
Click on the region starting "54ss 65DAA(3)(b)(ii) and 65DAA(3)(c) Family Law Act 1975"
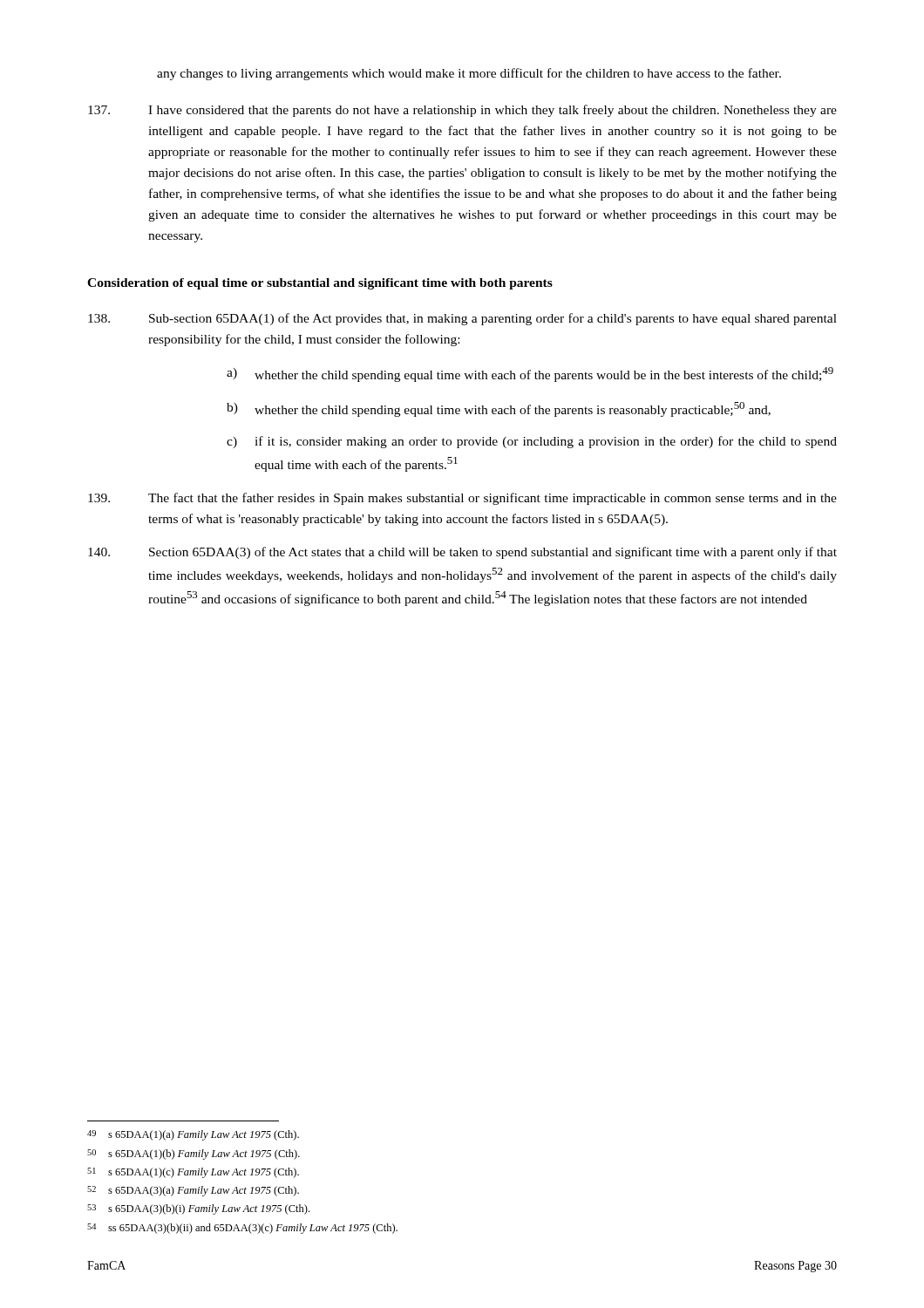tap(243, 1229)
